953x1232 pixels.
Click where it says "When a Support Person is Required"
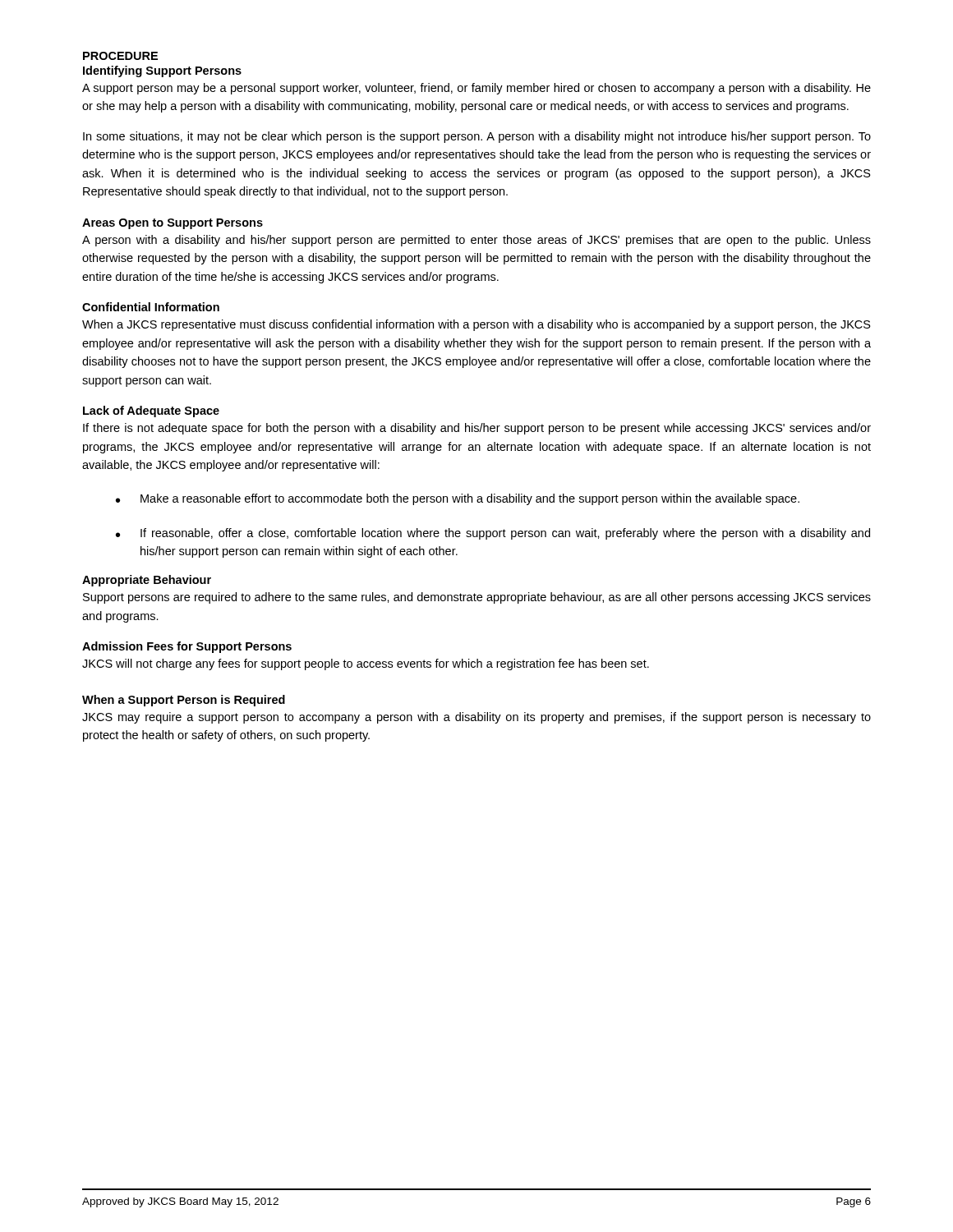[x=184, y=700]
